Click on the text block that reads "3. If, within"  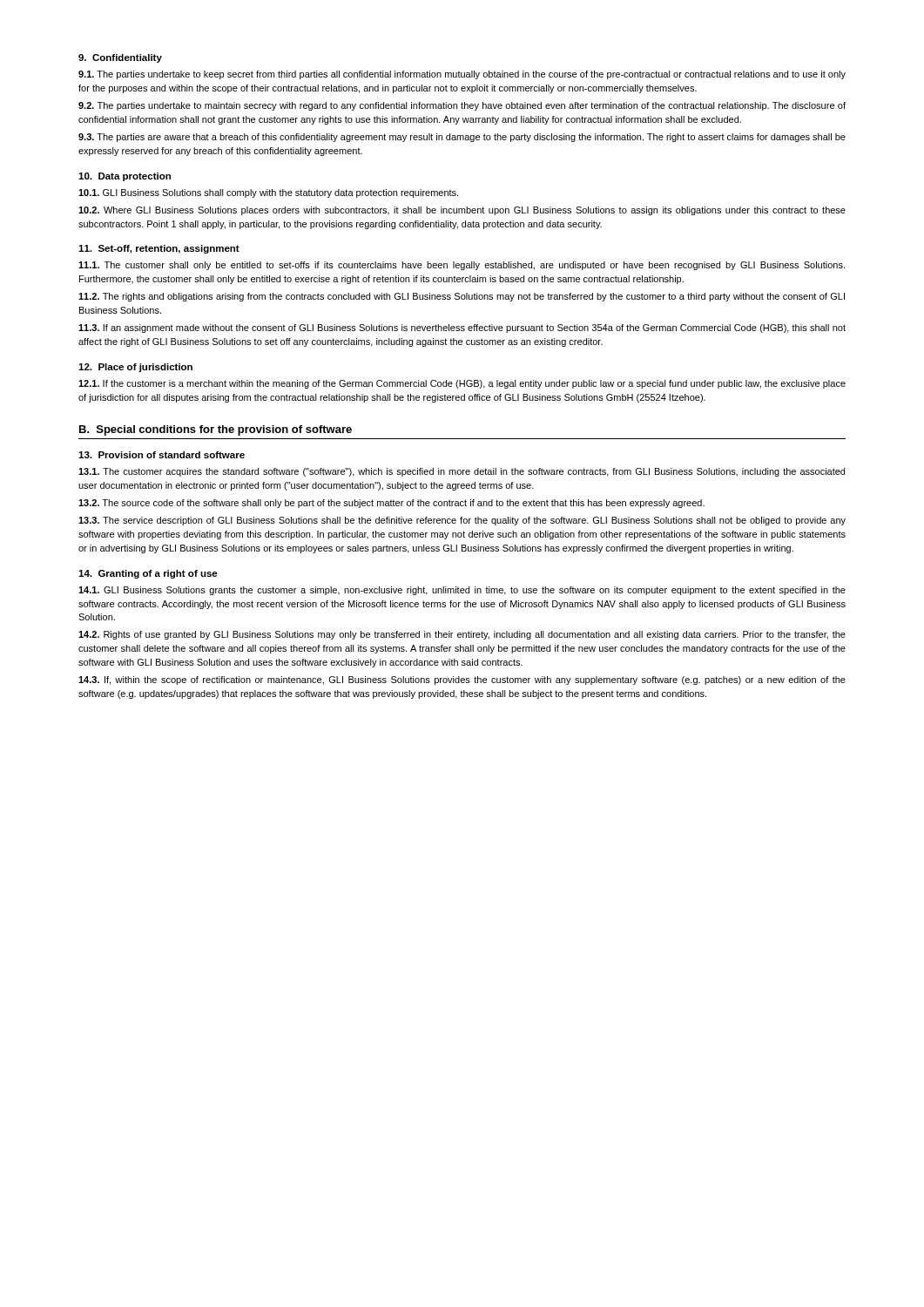click(462, 687)
